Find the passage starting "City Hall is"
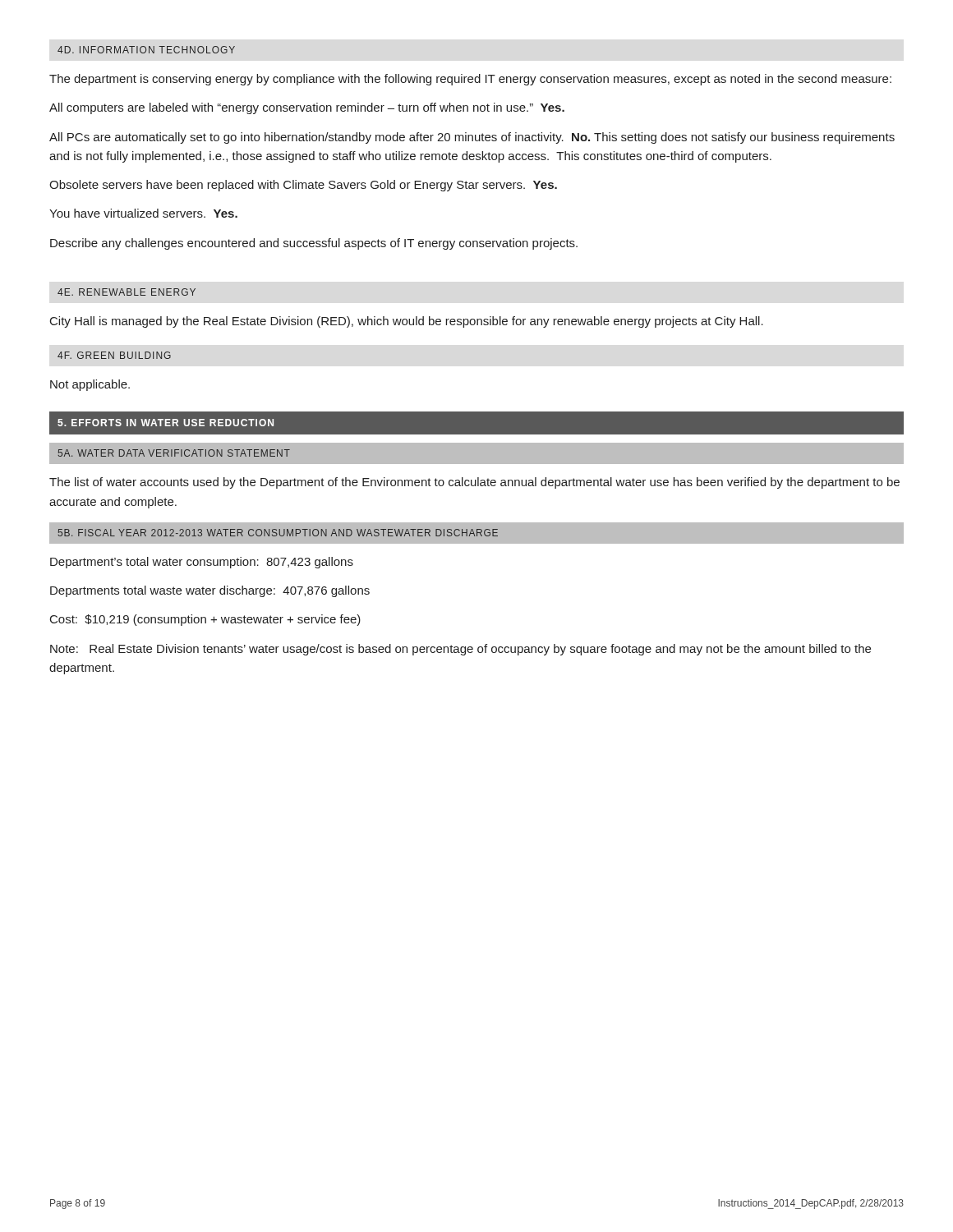 click(406, 321)
